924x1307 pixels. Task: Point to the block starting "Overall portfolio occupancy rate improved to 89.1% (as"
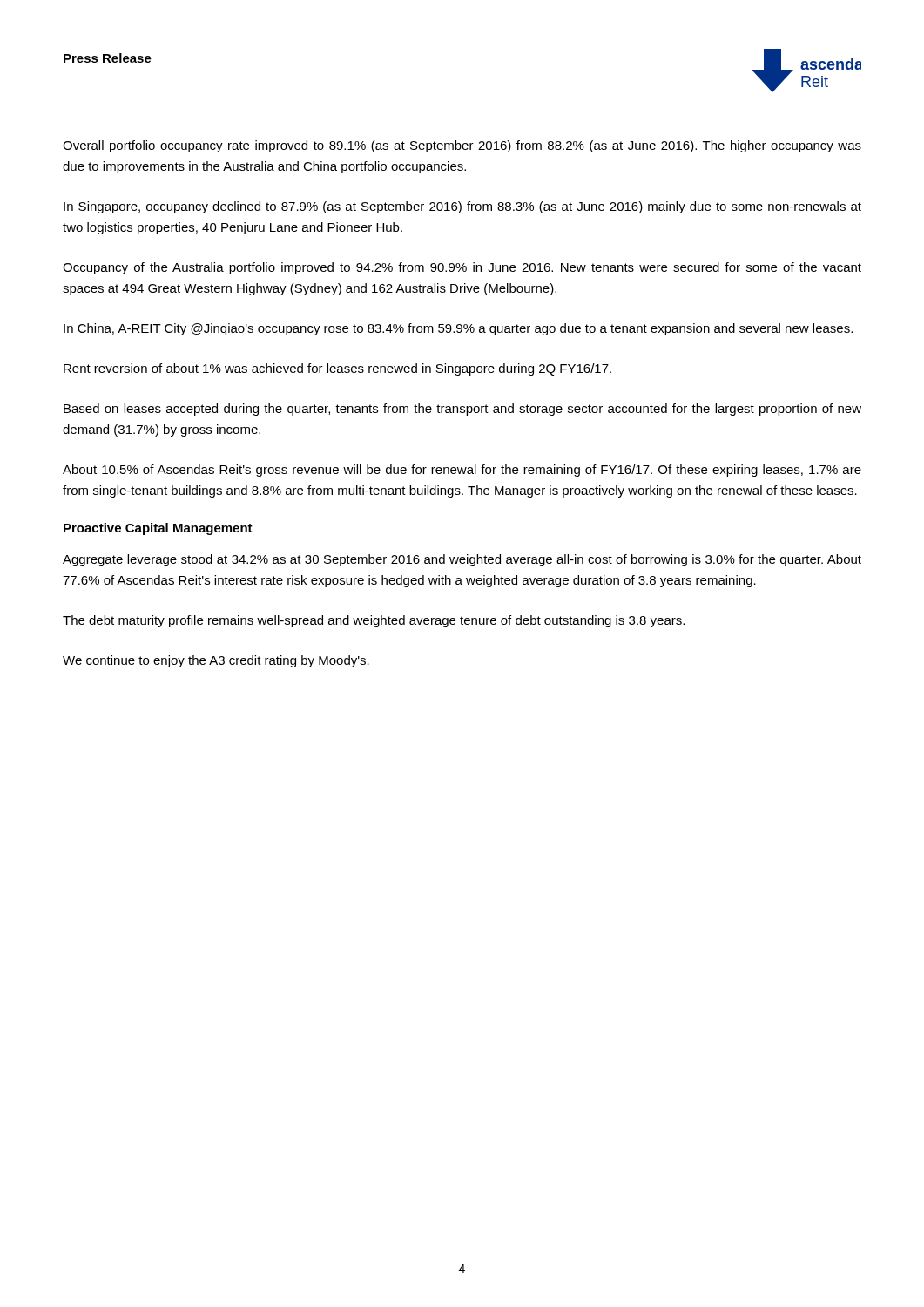[462, 156]
